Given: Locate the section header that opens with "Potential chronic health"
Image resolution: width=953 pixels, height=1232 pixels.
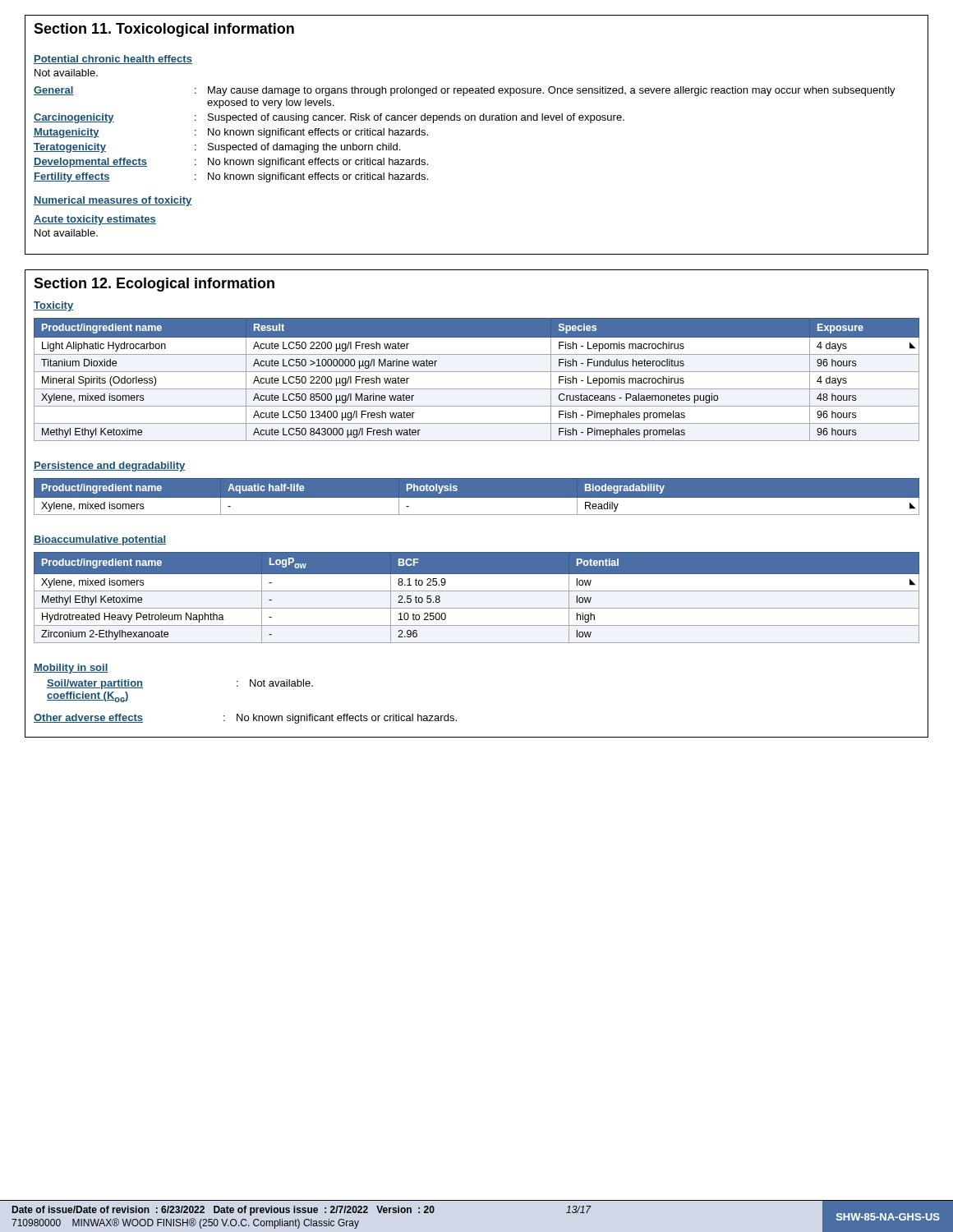Looking at the screenshot, I should click(113, 59).
